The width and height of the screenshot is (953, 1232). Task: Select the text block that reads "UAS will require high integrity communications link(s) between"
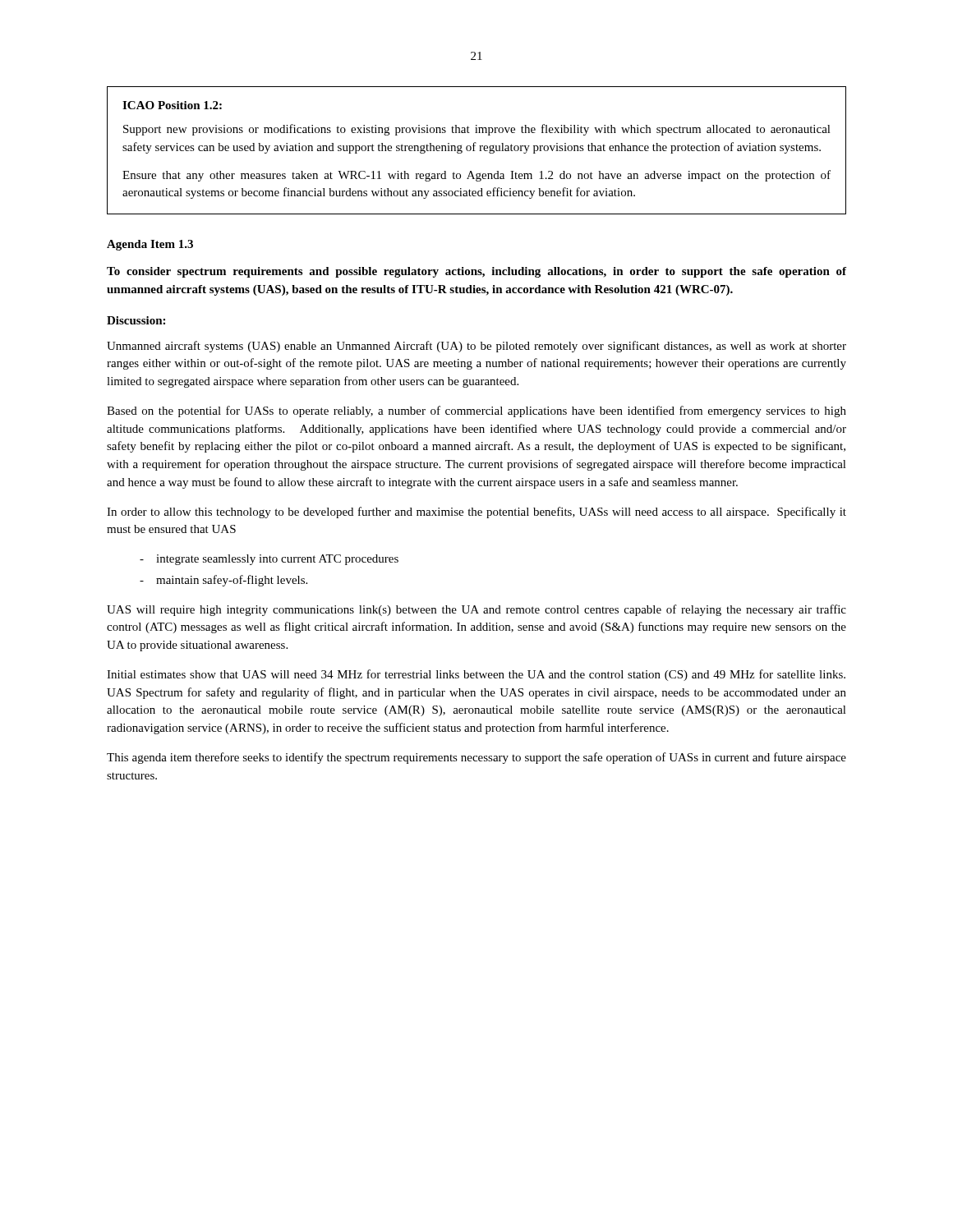tap(476, 627)
